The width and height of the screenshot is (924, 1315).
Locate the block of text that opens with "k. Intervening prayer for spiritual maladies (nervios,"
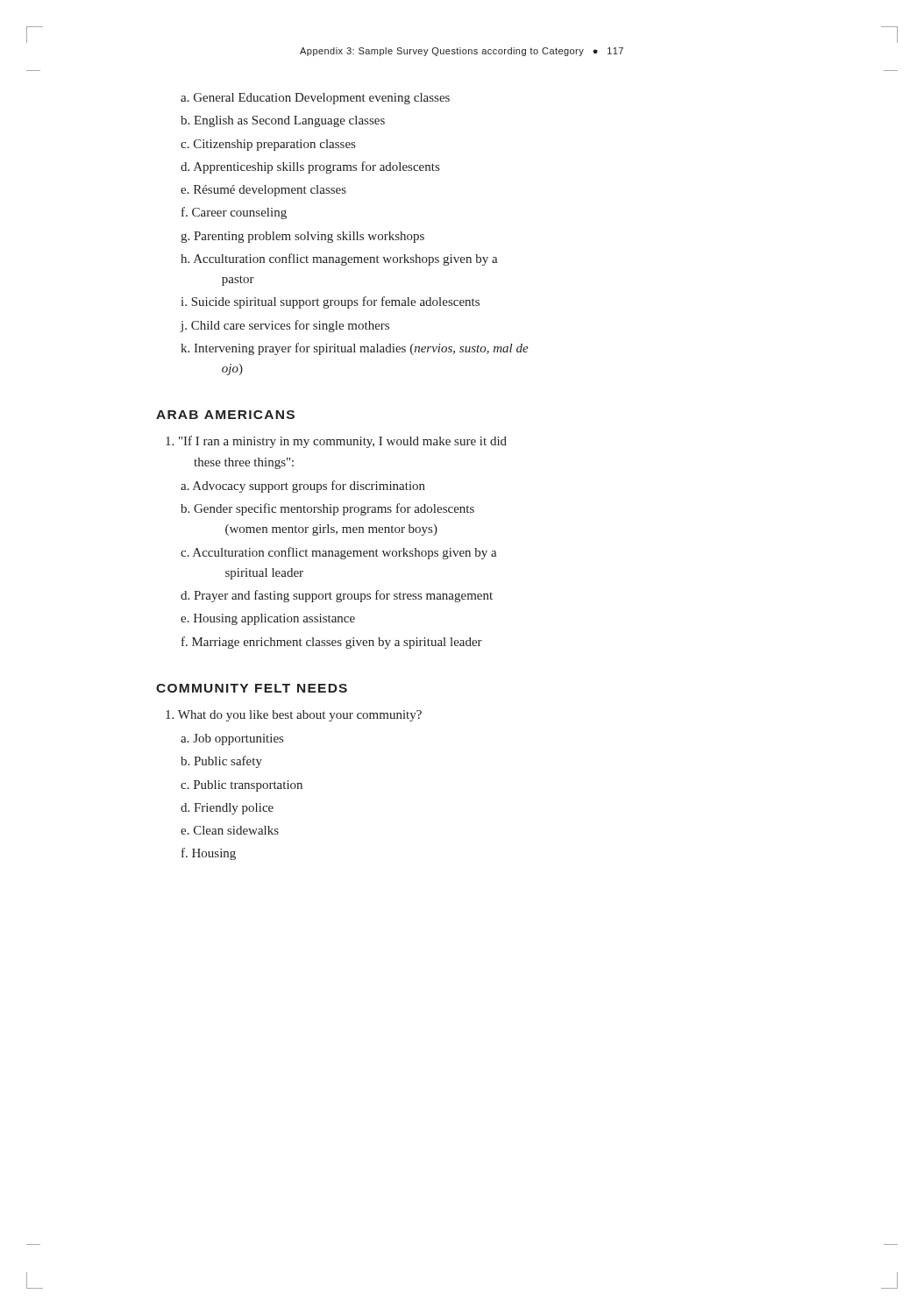[x=354, y=358]
